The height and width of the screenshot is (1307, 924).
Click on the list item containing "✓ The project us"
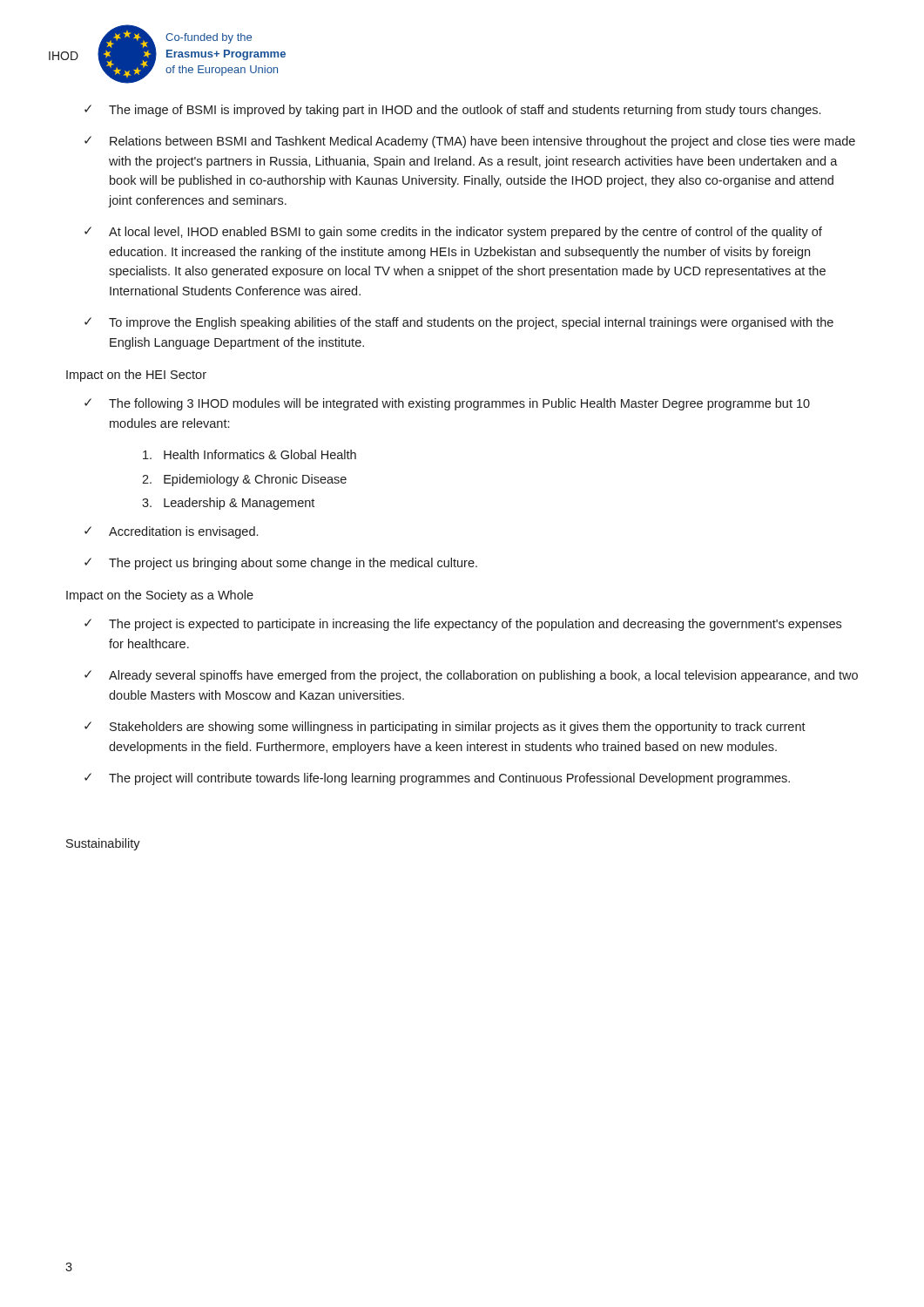click(471, 563)
